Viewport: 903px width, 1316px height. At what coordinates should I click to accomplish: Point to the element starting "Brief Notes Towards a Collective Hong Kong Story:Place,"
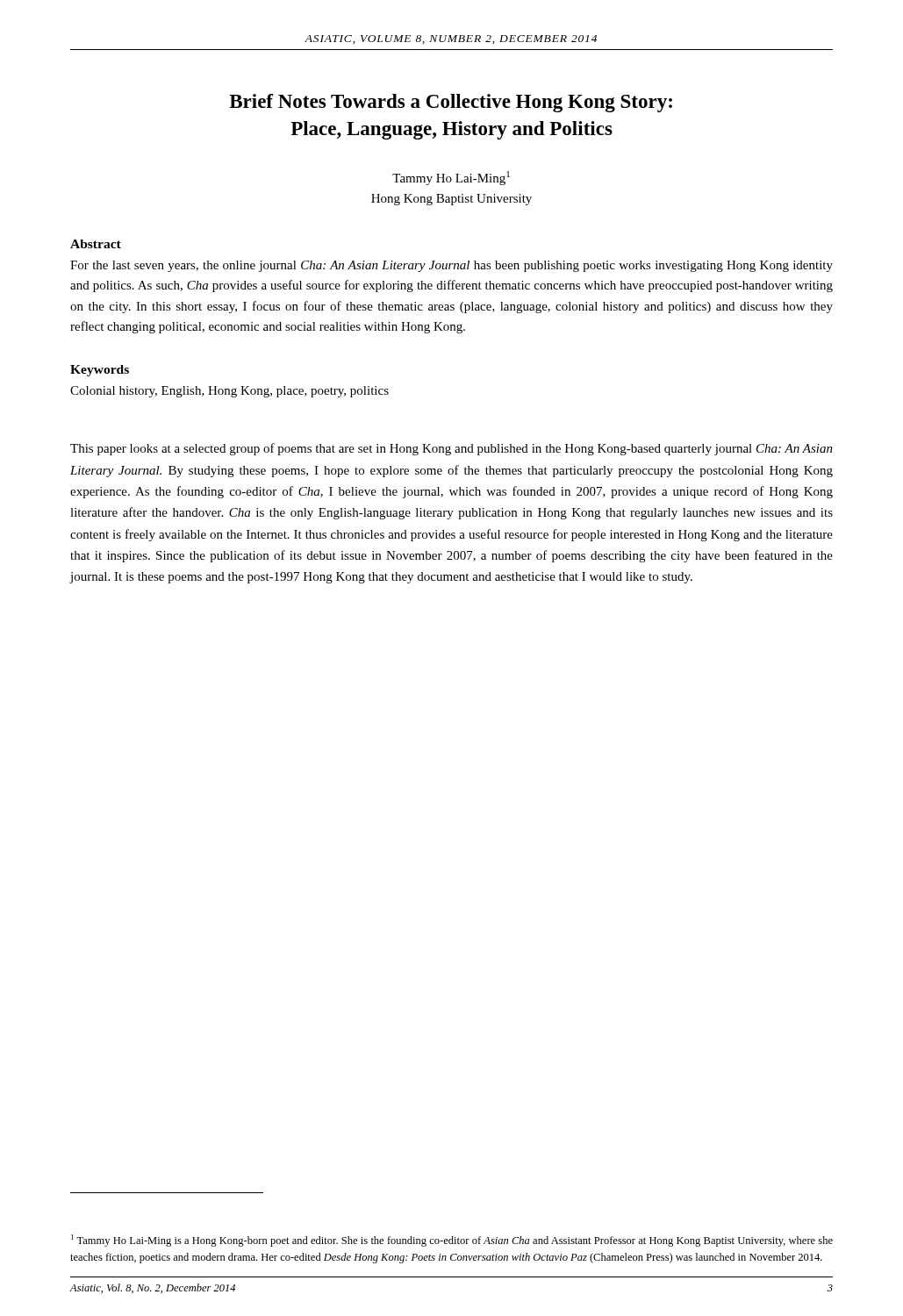tap(452, 115)
